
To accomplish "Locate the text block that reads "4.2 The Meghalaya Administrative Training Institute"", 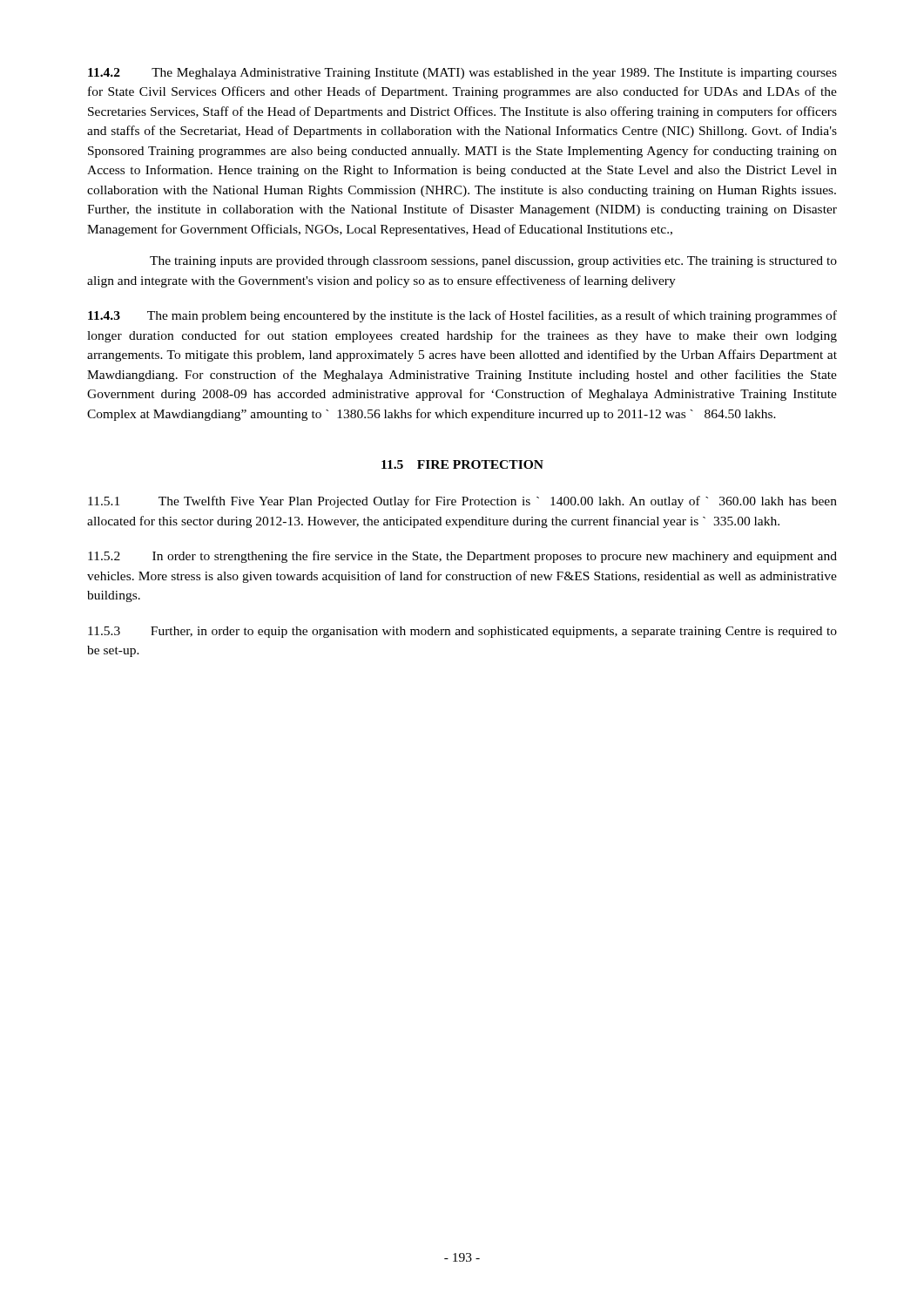I will click(x=462, y=151).
